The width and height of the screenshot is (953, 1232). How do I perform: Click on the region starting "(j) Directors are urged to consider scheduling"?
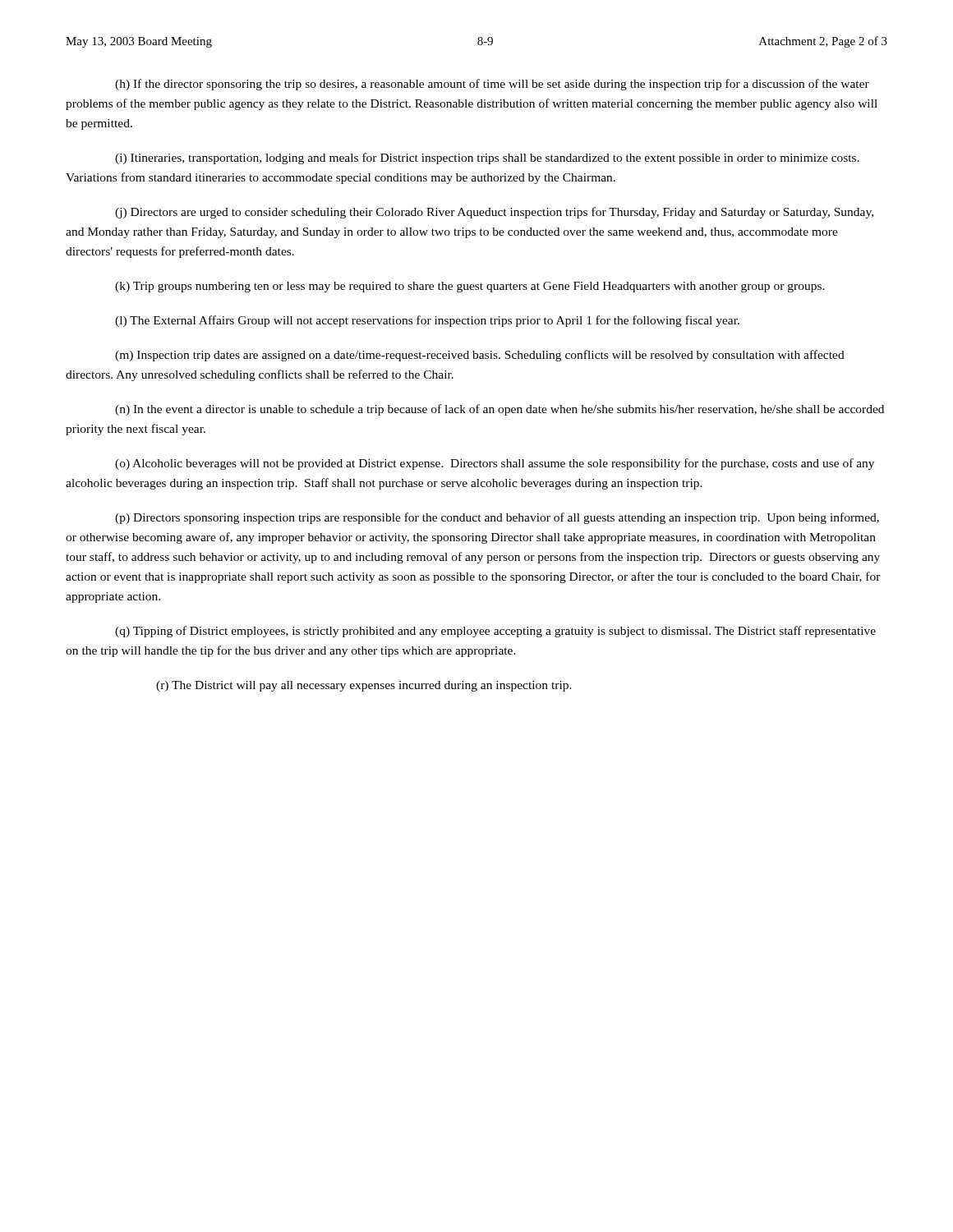(x=470, y=231)
